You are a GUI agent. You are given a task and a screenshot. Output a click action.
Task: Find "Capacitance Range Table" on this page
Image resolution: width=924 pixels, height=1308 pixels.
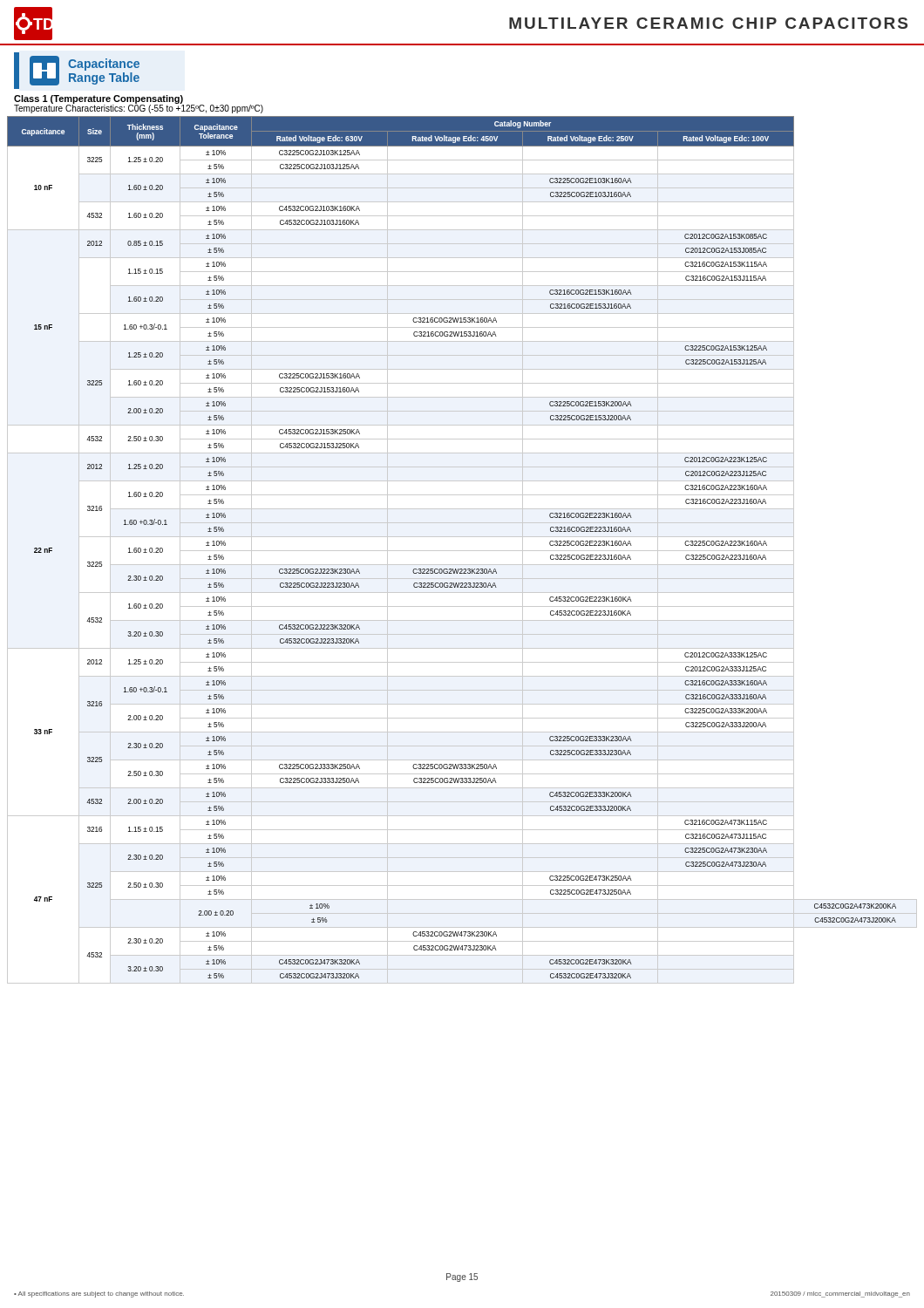(99, 71)
